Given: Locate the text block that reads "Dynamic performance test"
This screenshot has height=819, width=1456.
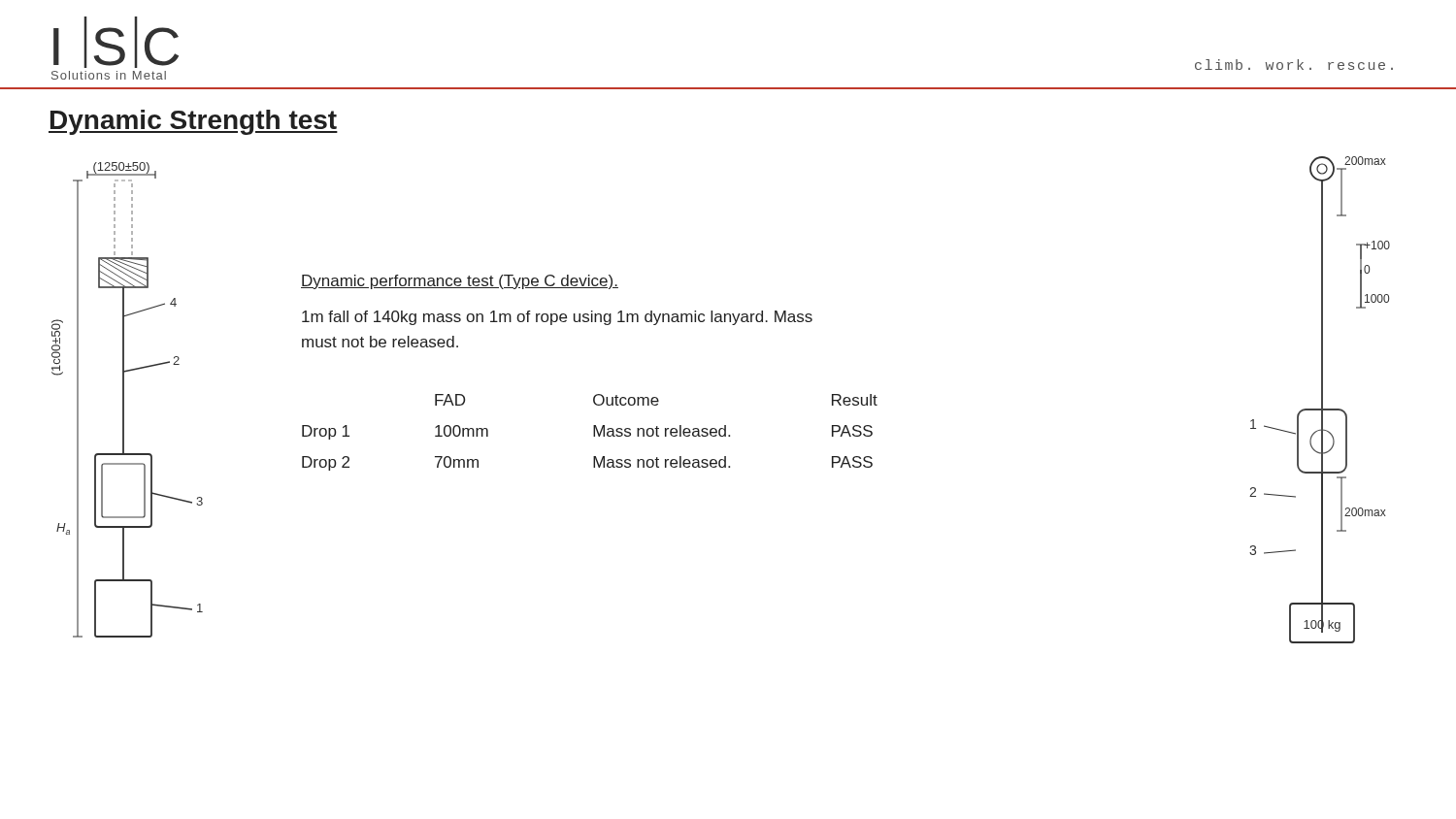Looking at the screenshot, I should click(x=460, y=281).
